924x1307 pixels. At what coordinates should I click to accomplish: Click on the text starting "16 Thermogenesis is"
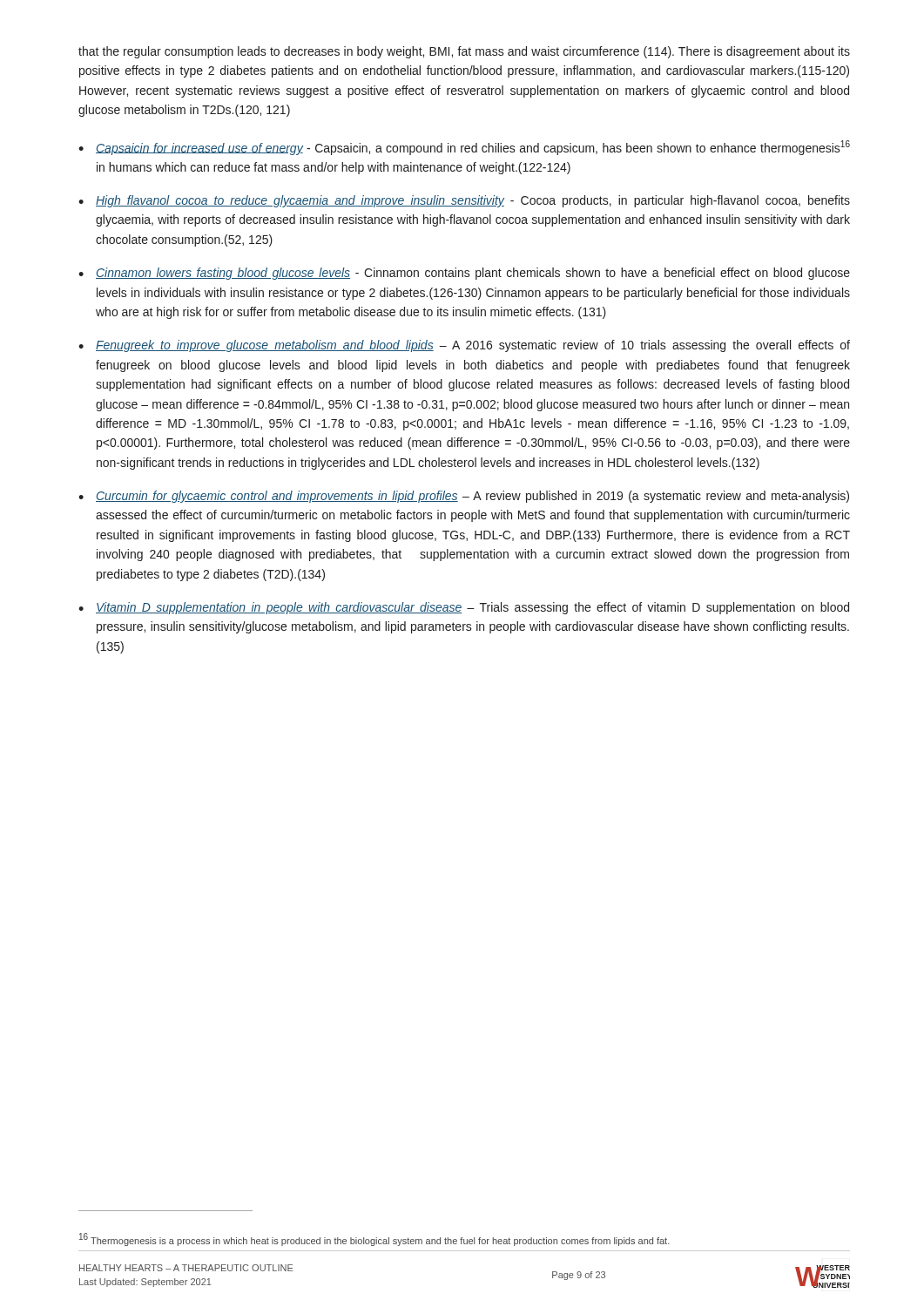374,1239
